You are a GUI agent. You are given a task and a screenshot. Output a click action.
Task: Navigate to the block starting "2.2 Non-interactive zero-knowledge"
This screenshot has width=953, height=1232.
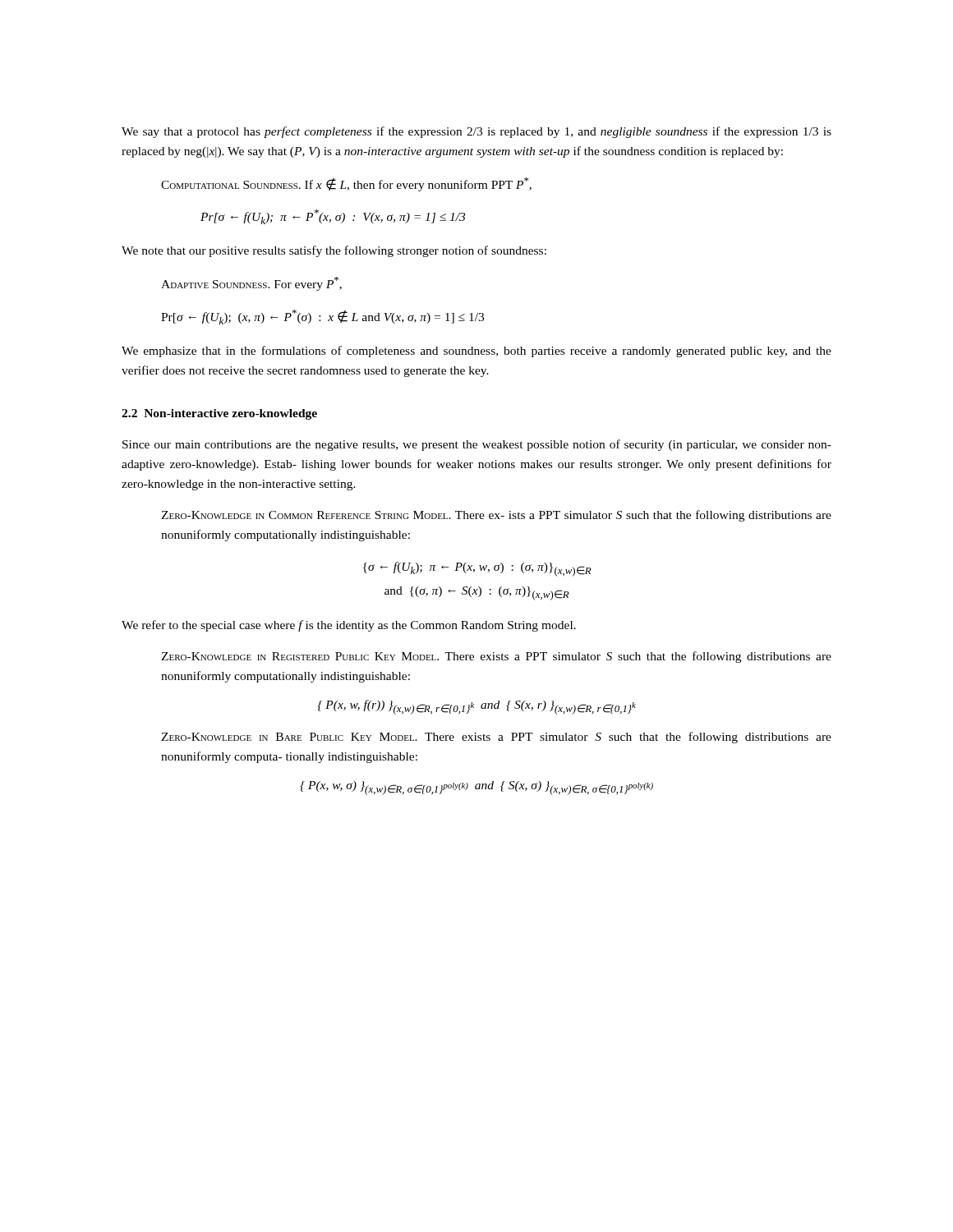[x=219, y=414]
